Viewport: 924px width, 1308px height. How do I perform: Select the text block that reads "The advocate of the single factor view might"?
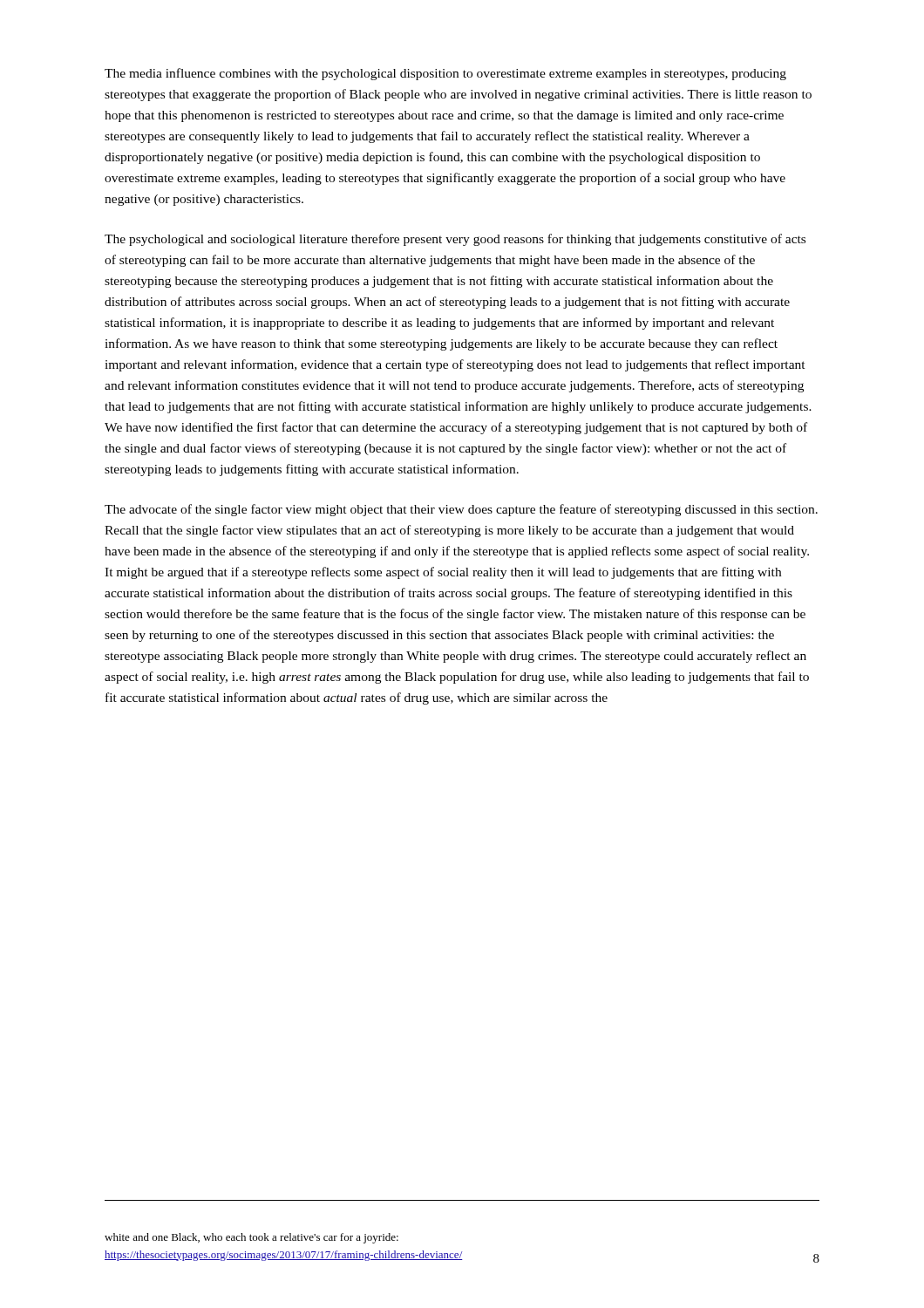[461, 603]
